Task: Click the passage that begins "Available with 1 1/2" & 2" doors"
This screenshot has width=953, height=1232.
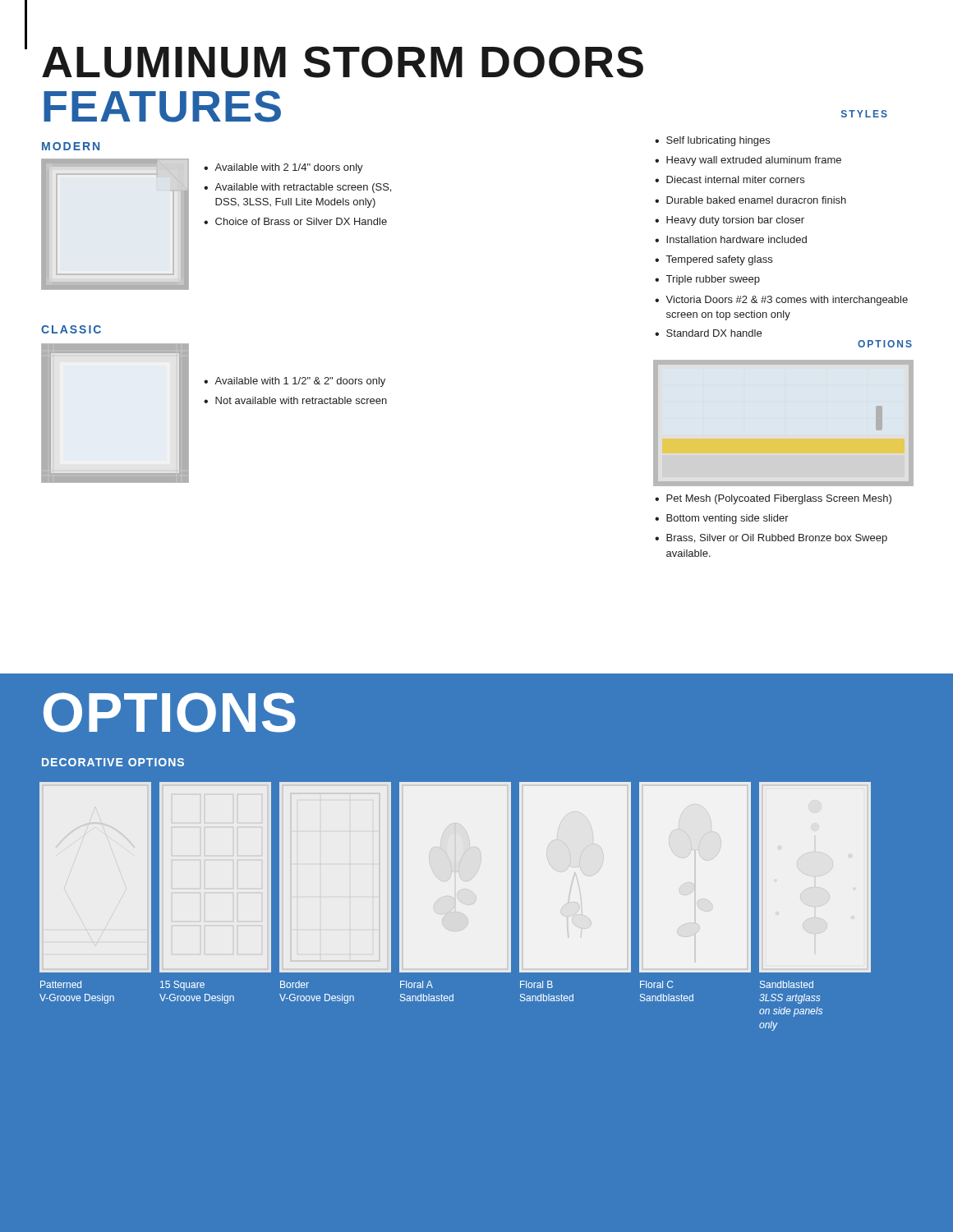Action: 300,381
